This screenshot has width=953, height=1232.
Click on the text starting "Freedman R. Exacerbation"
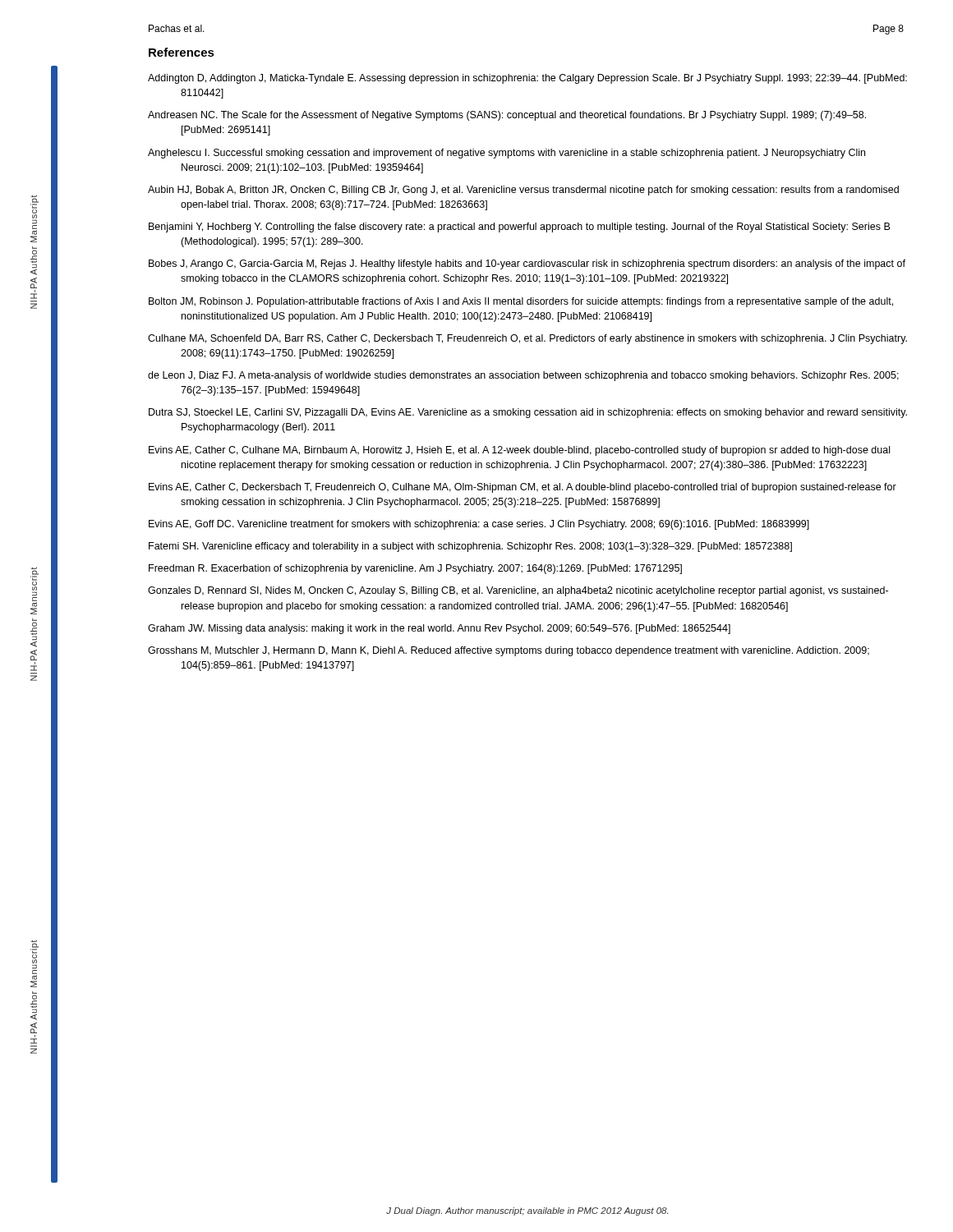click(x=415, y=569)
